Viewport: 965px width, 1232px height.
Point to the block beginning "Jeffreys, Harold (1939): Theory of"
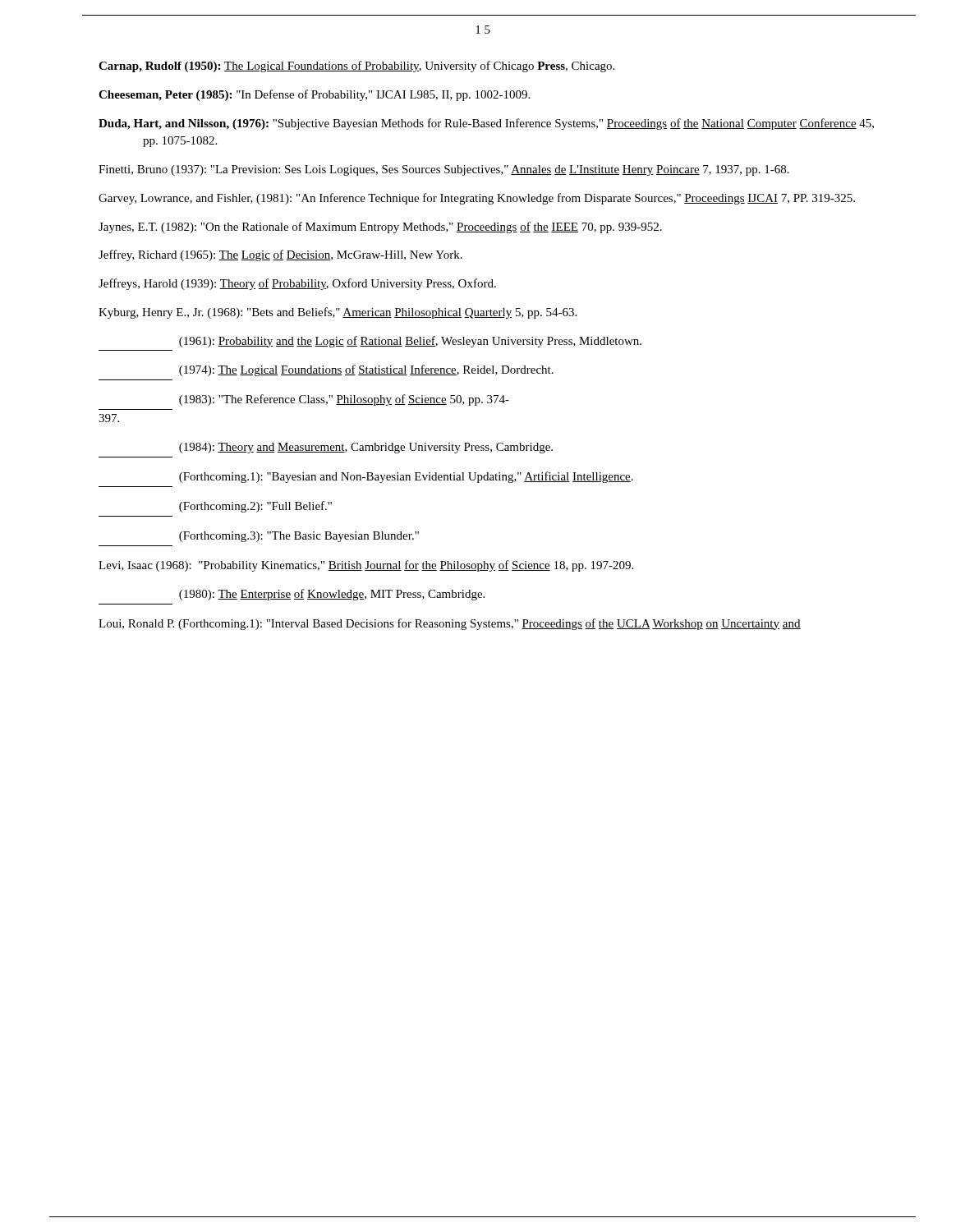[298, 283]
